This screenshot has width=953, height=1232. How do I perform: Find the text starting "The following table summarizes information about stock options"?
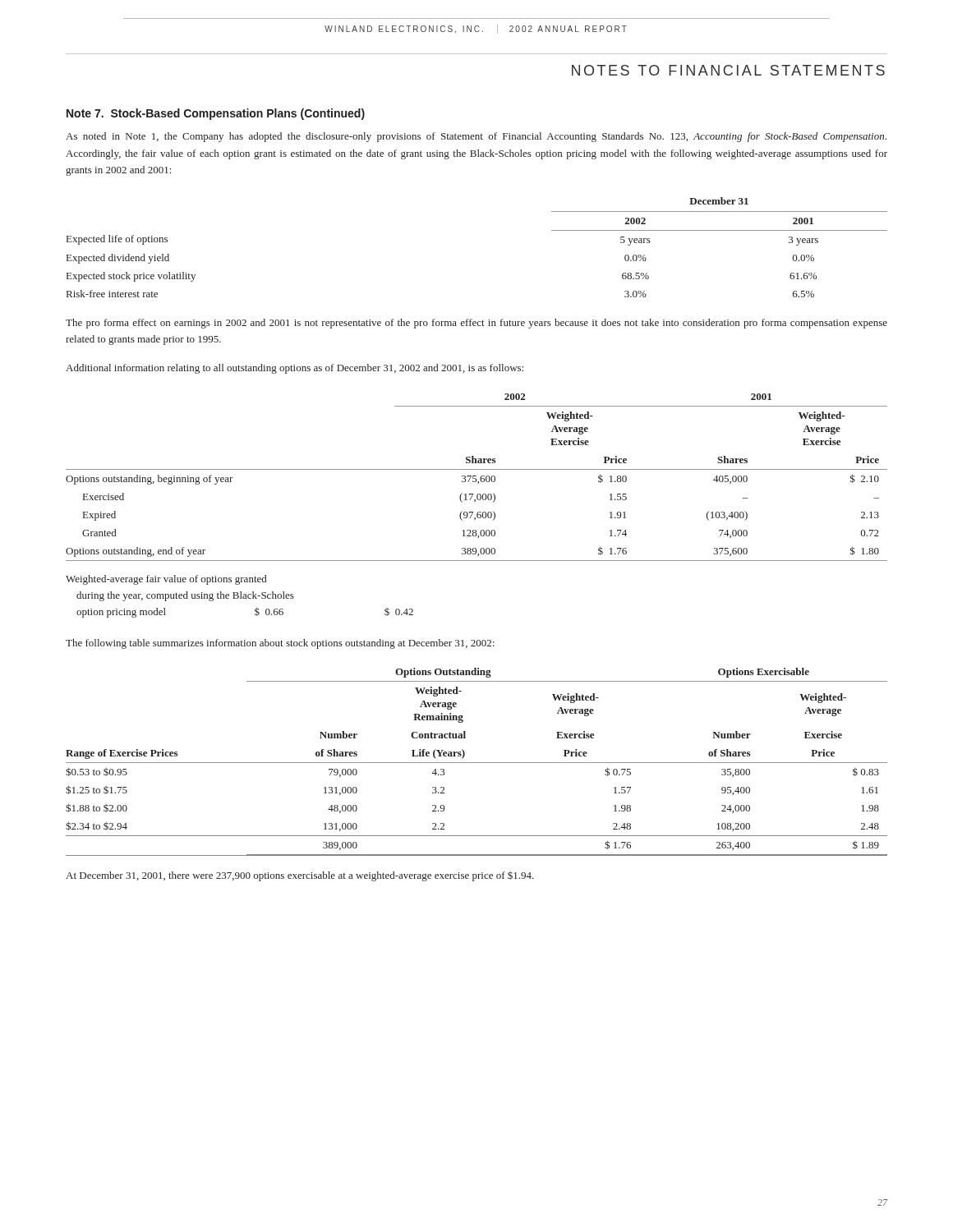[280, 642]
